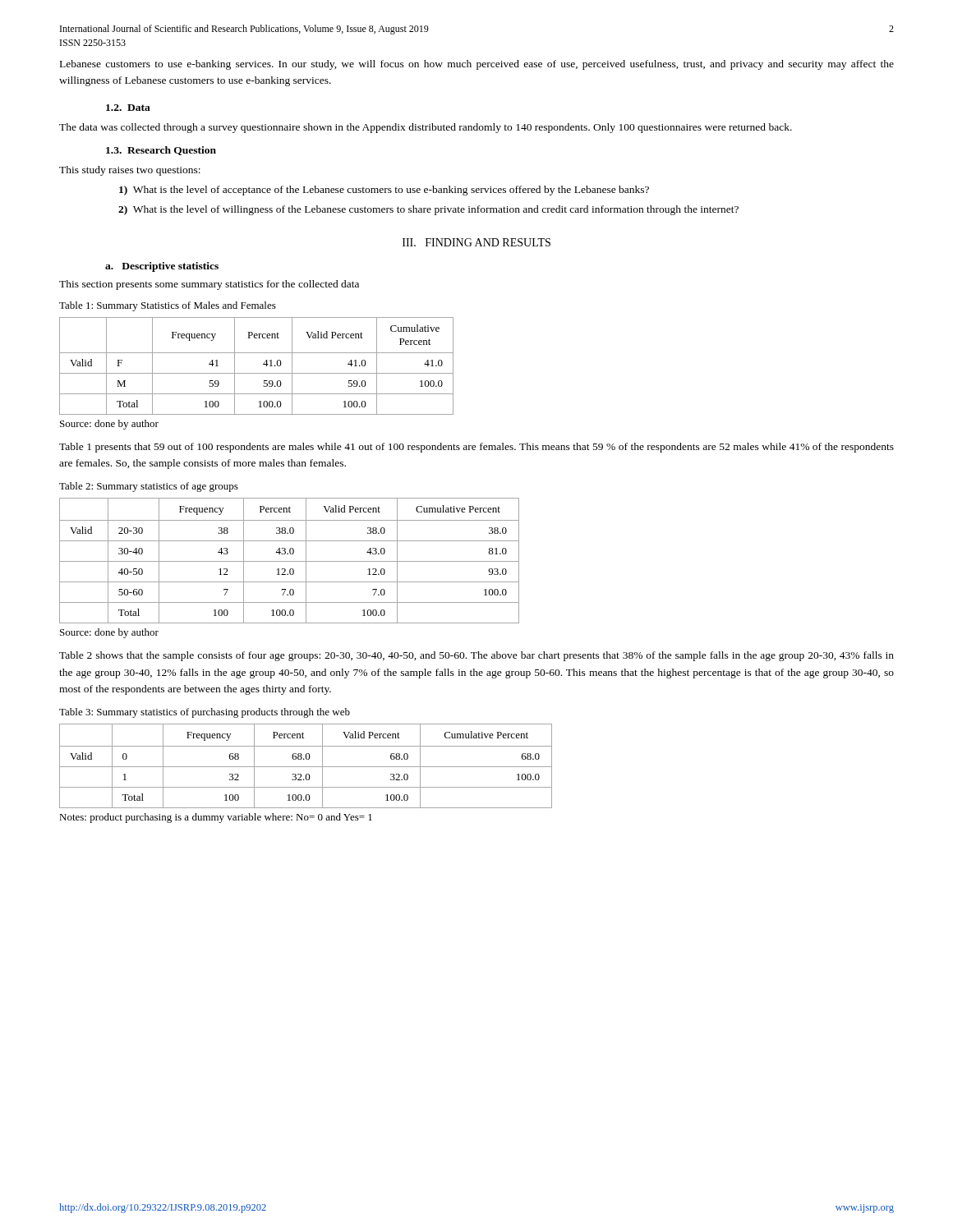
Task: Find the text block containing "Lebanese customers to use e-banking"
Action: pos(476,72)
